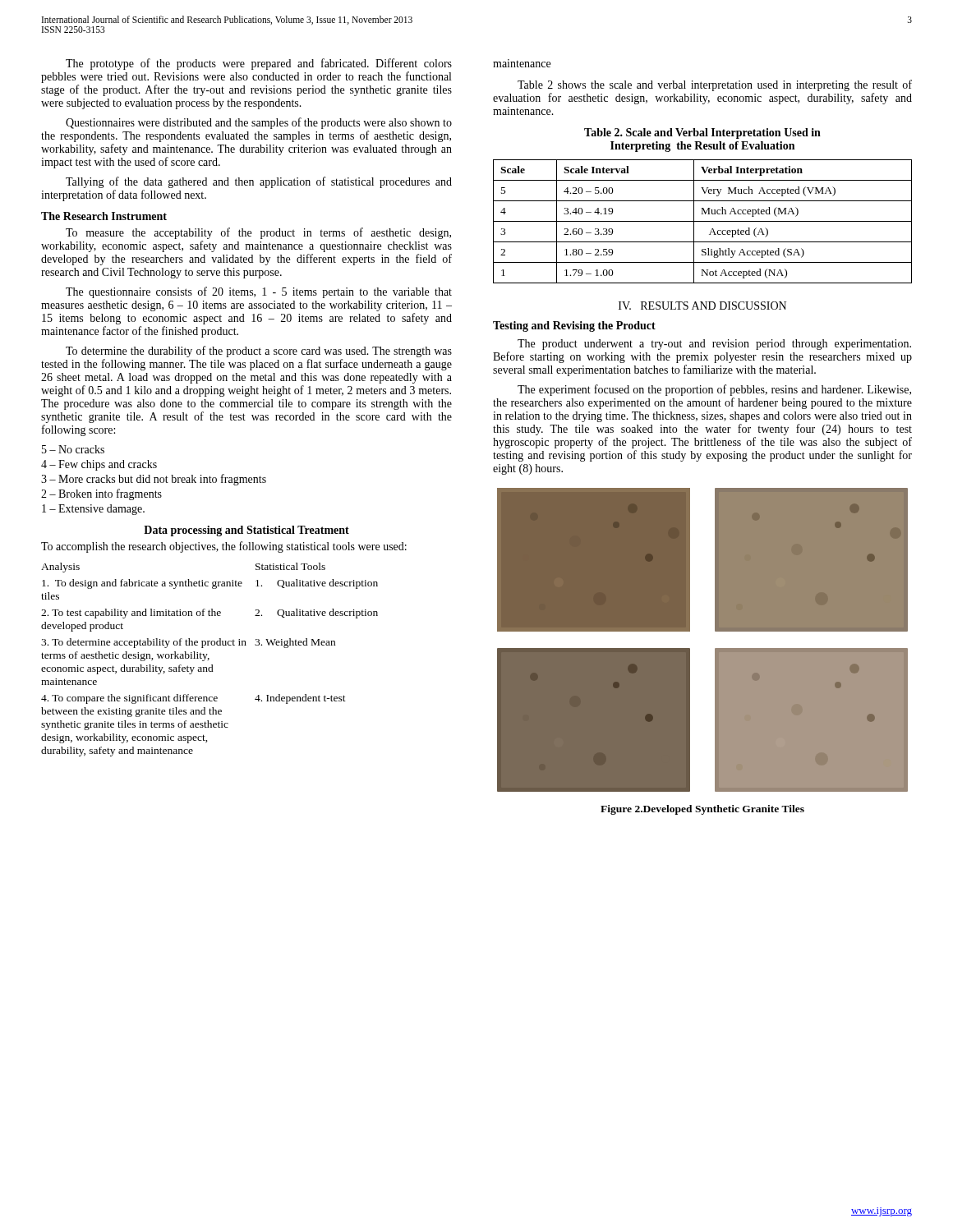
Task: Where is the passage that starts "Table 2 shows the scale and"?
Action: click(x=702, y=99)
